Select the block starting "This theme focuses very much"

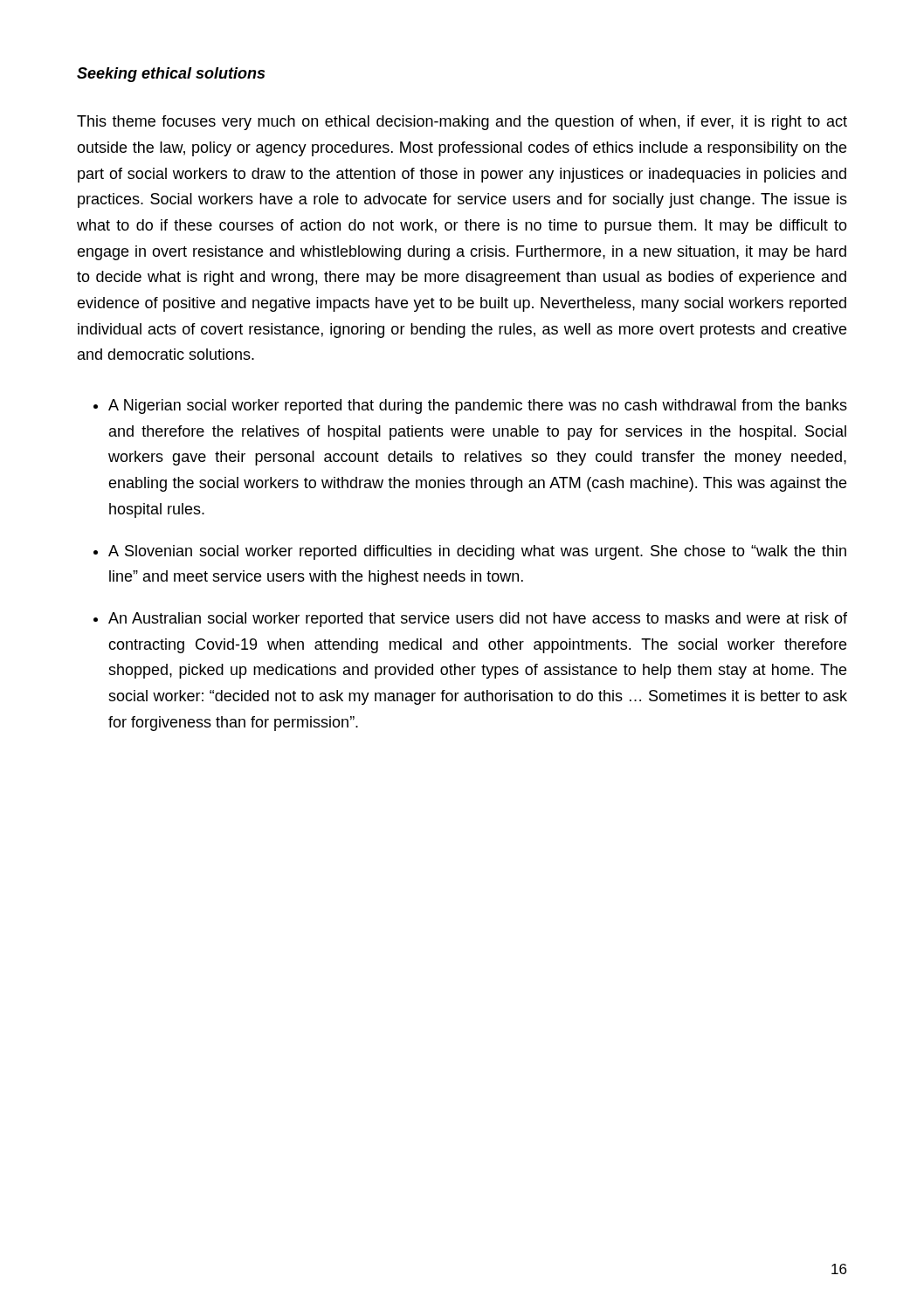[x=462, y=238]
